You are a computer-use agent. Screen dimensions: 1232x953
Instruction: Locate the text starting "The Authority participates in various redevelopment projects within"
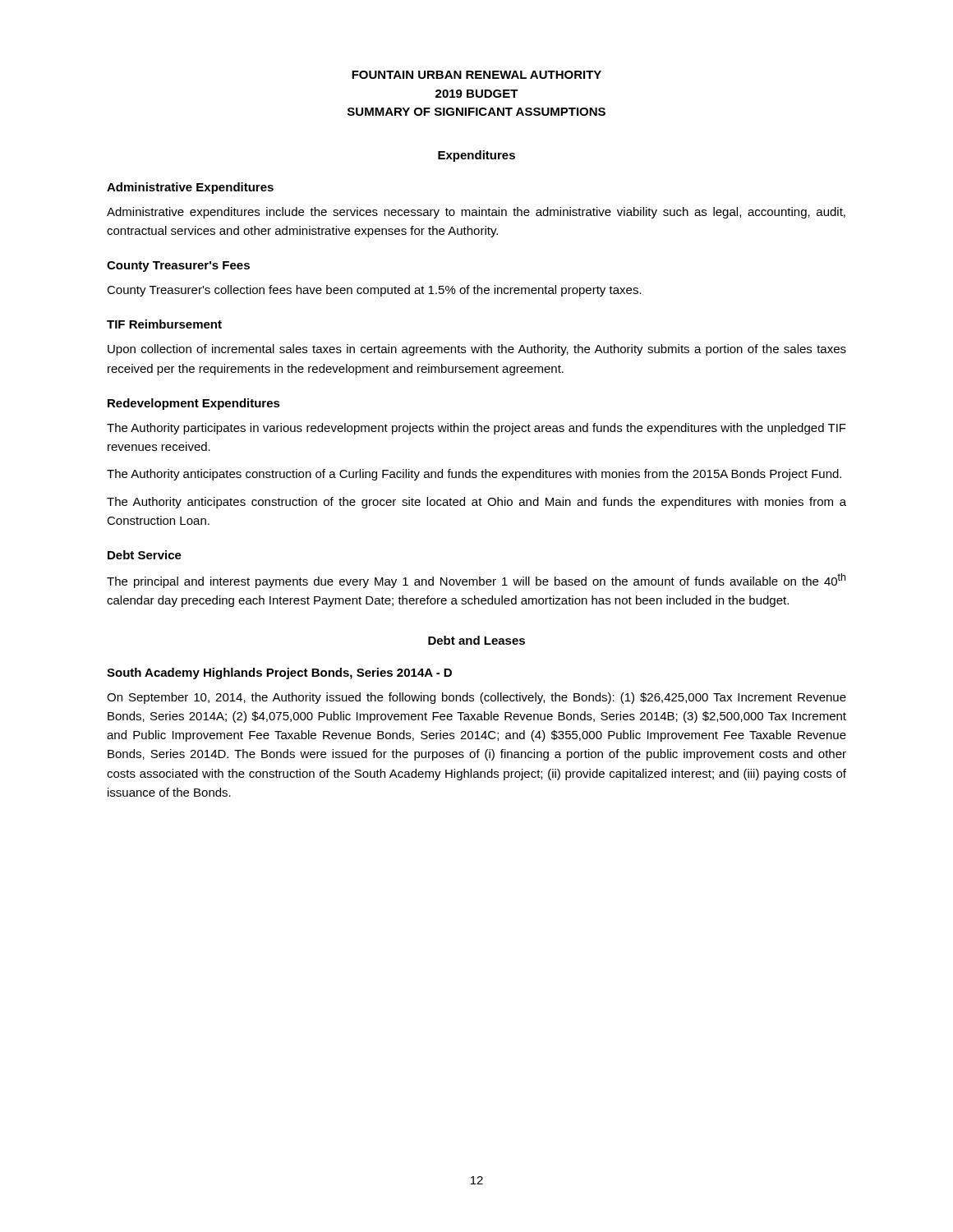coord(476,437)
